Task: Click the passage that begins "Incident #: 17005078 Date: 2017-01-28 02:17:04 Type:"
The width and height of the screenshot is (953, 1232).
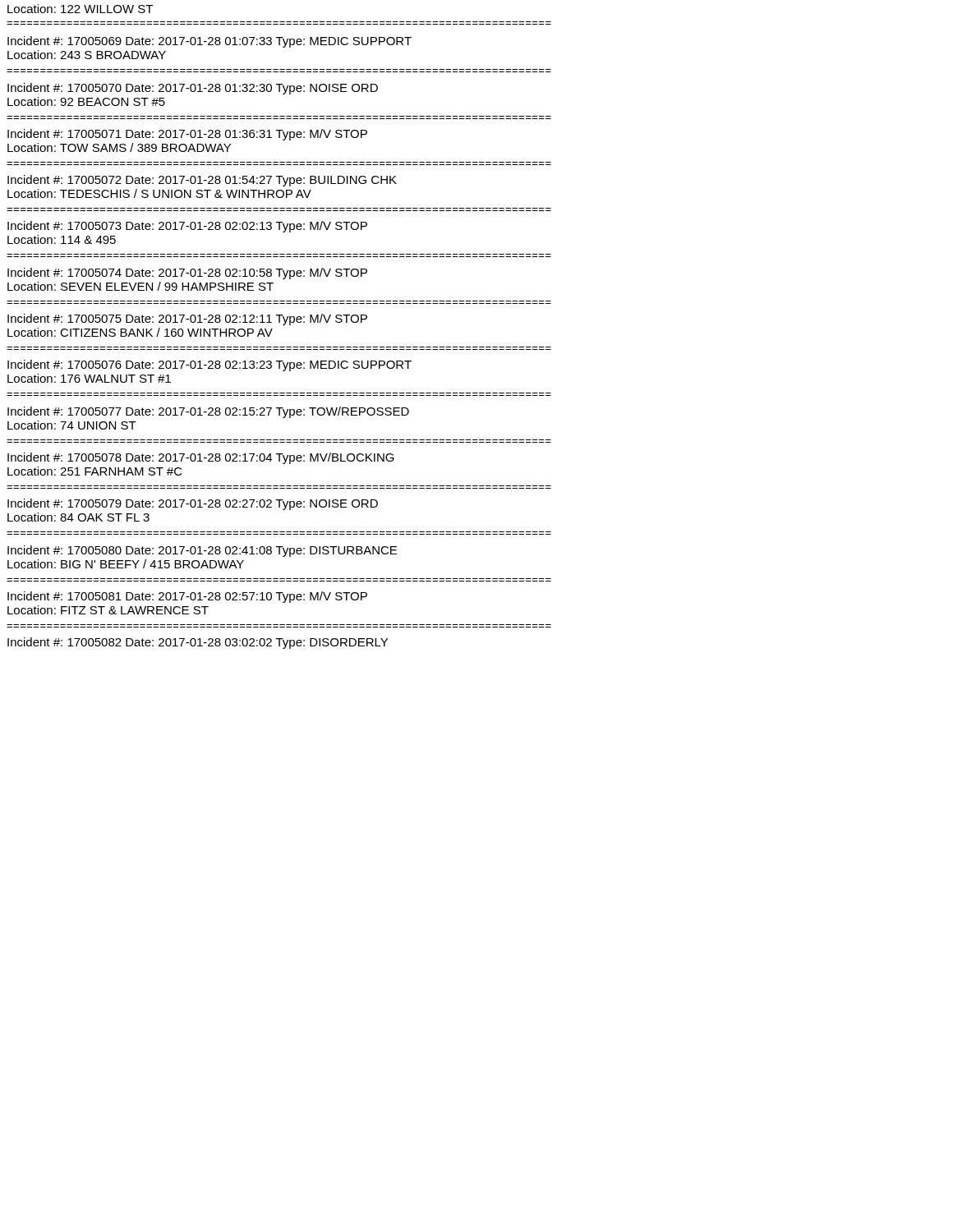Action: point(201,458)
